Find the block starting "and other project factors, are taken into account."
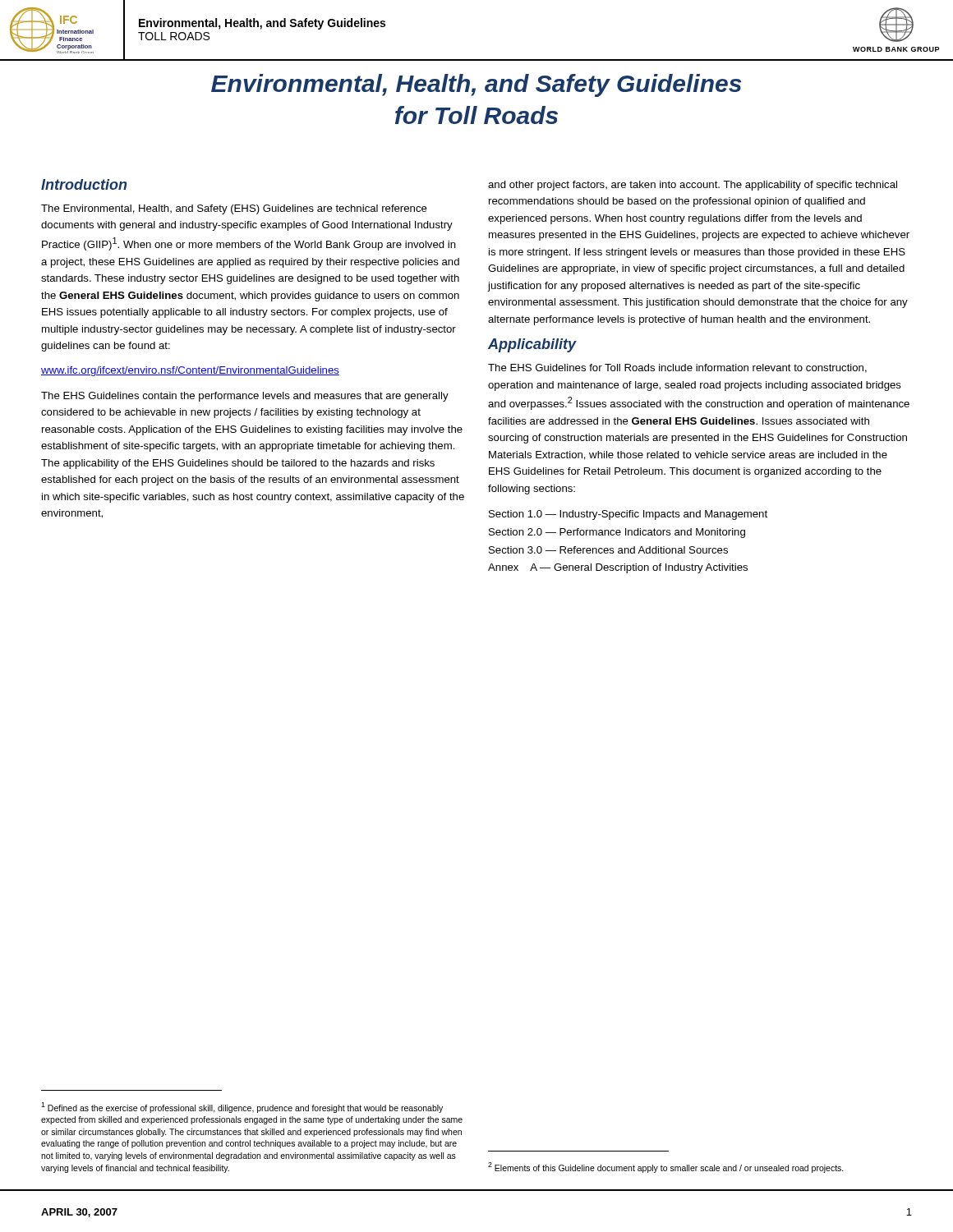953x1232 pixels. (699, 252)
